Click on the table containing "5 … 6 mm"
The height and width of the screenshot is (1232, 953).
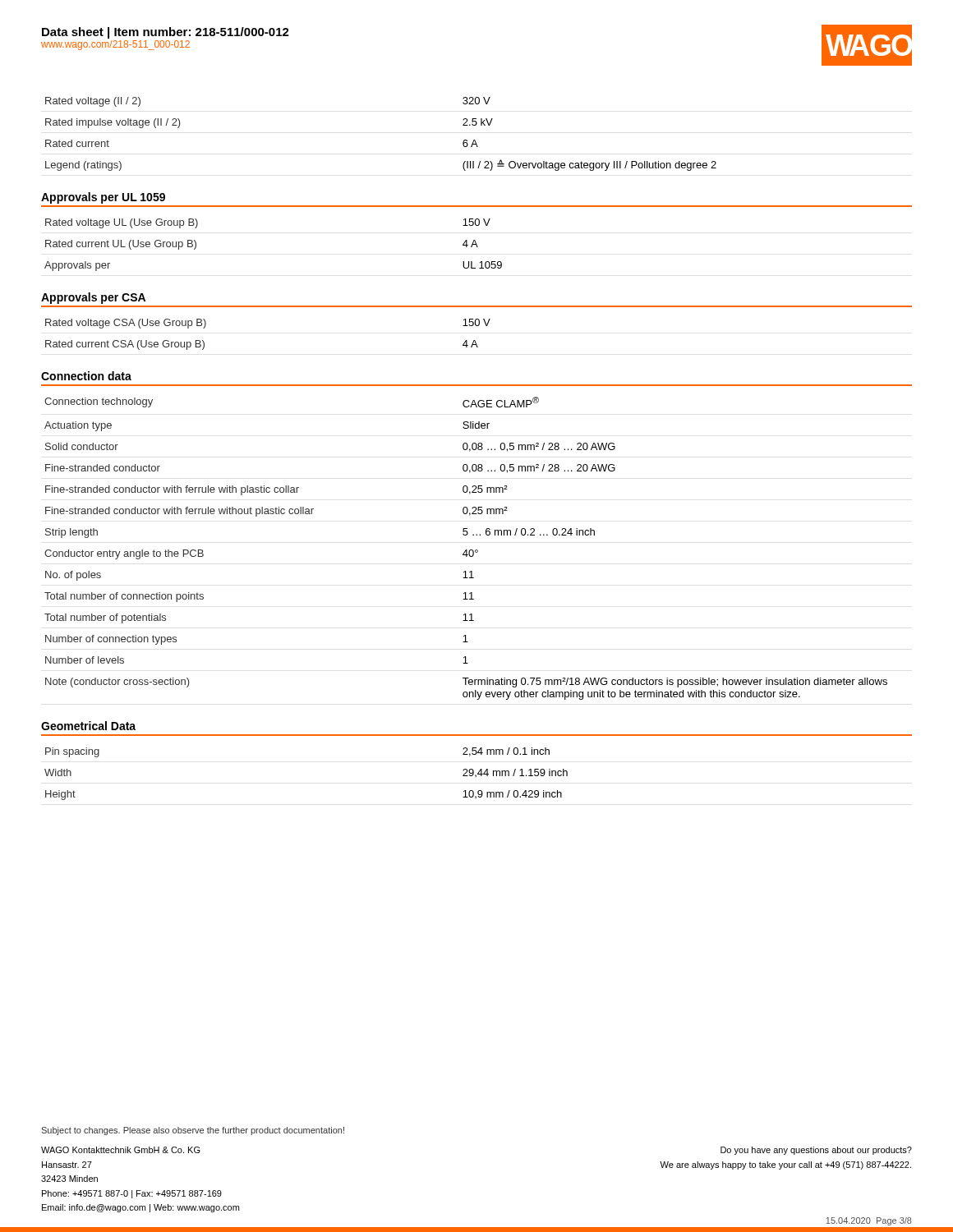(x=476, y=548)
